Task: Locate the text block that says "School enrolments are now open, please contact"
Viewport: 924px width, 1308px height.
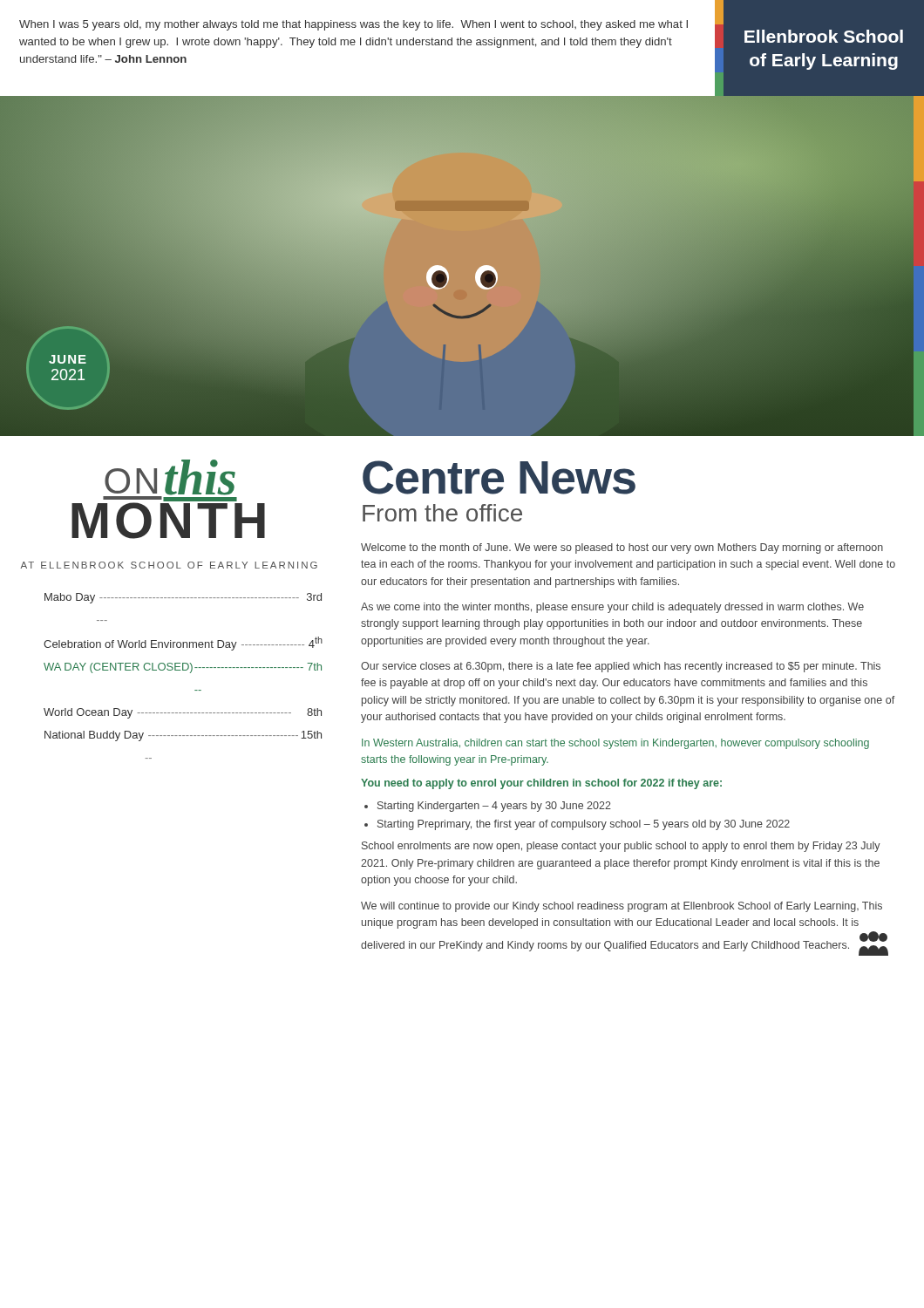Action: pos(620,863)
